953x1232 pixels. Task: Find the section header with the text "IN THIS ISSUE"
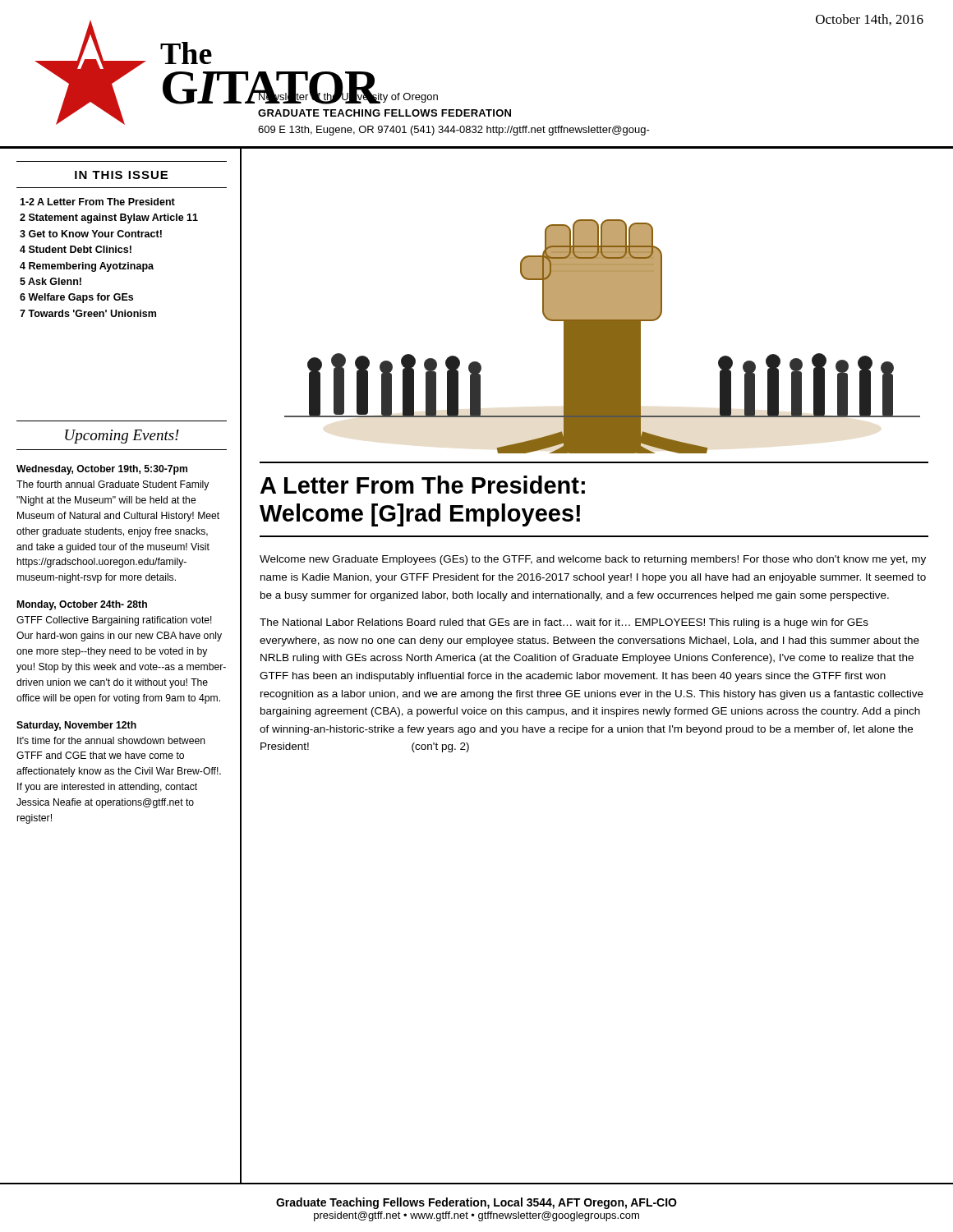[122, 175]
